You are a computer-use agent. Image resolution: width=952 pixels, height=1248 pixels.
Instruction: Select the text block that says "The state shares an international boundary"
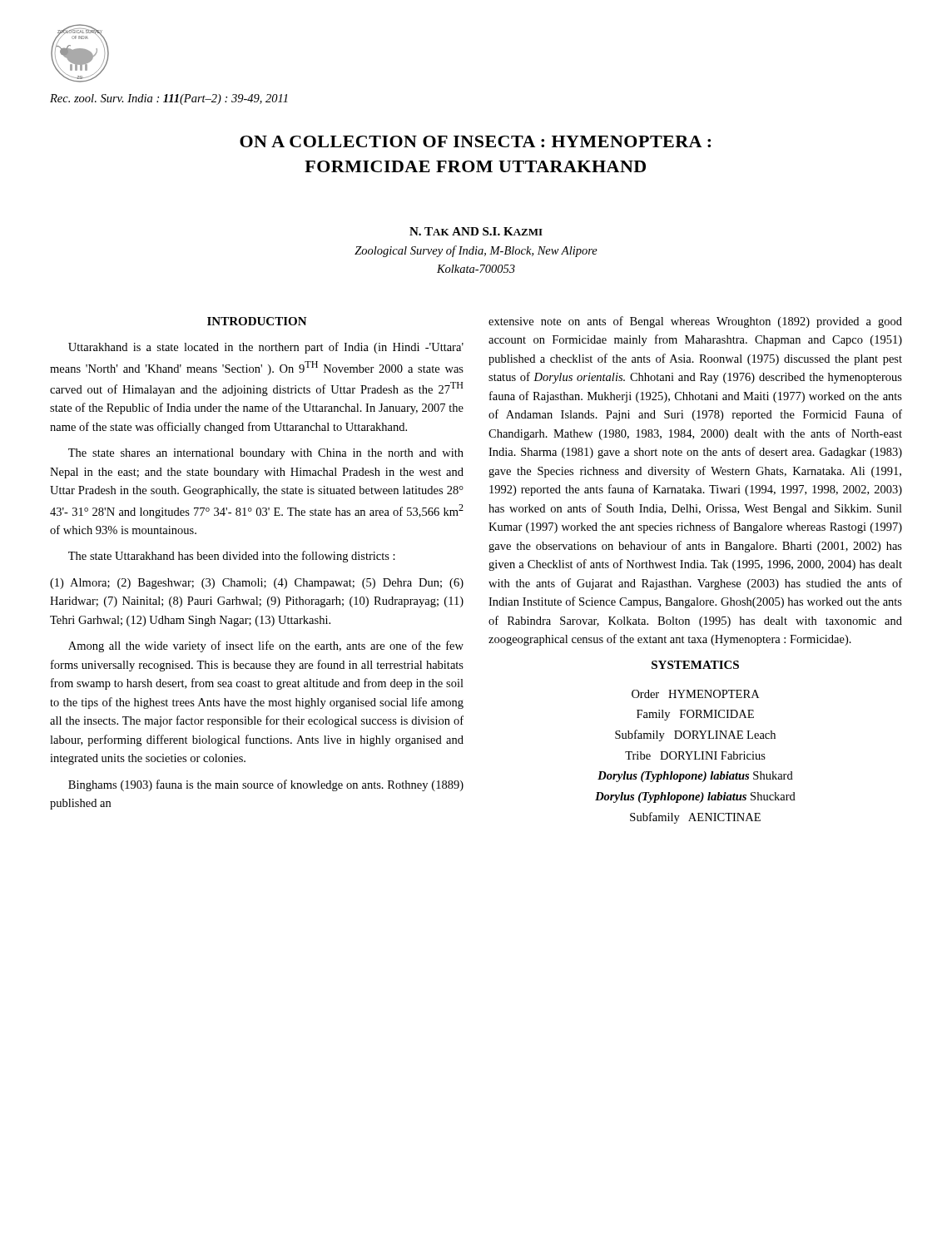click(x=257, y=492)
